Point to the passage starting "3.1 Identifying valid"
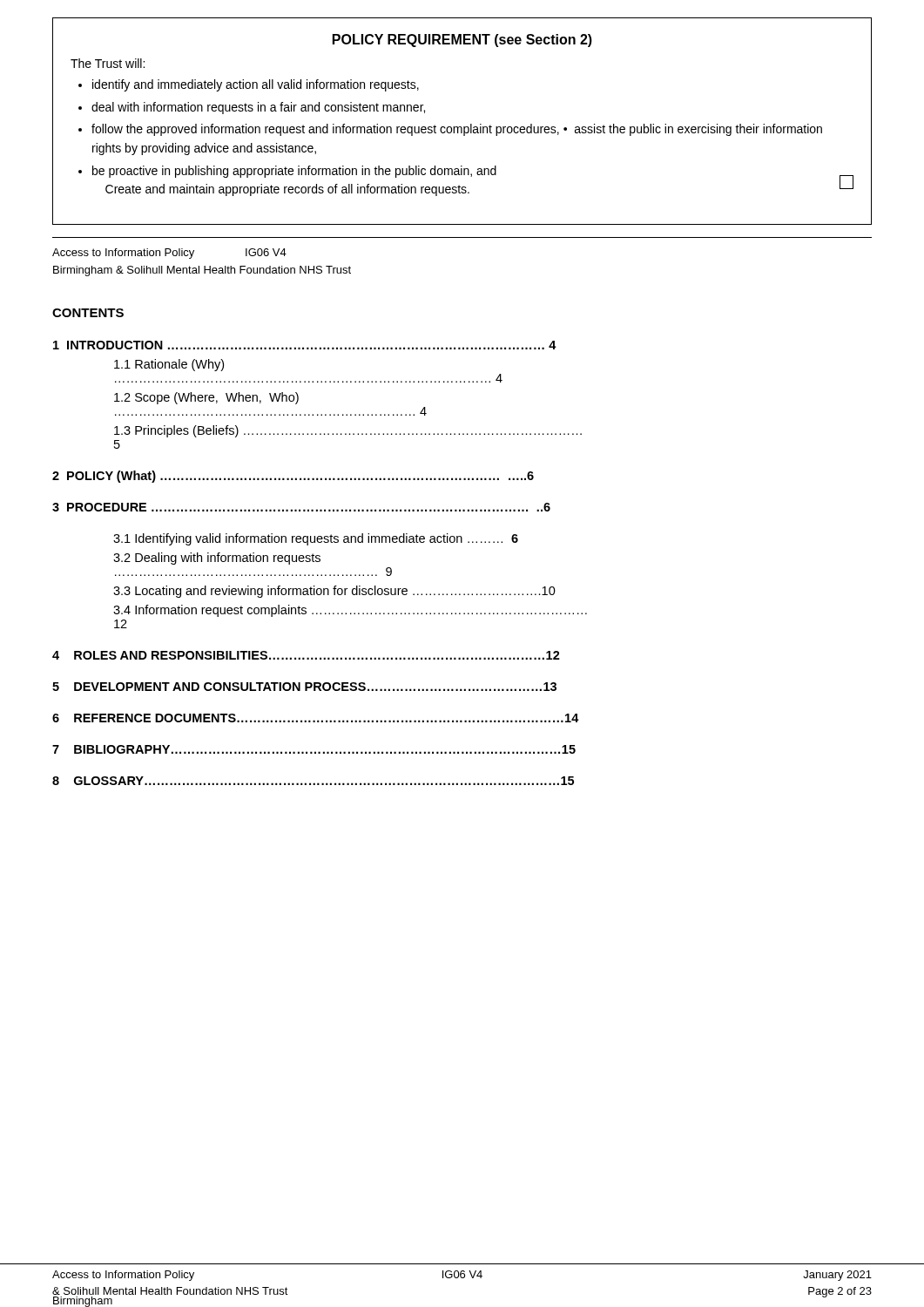 point(316,538)
